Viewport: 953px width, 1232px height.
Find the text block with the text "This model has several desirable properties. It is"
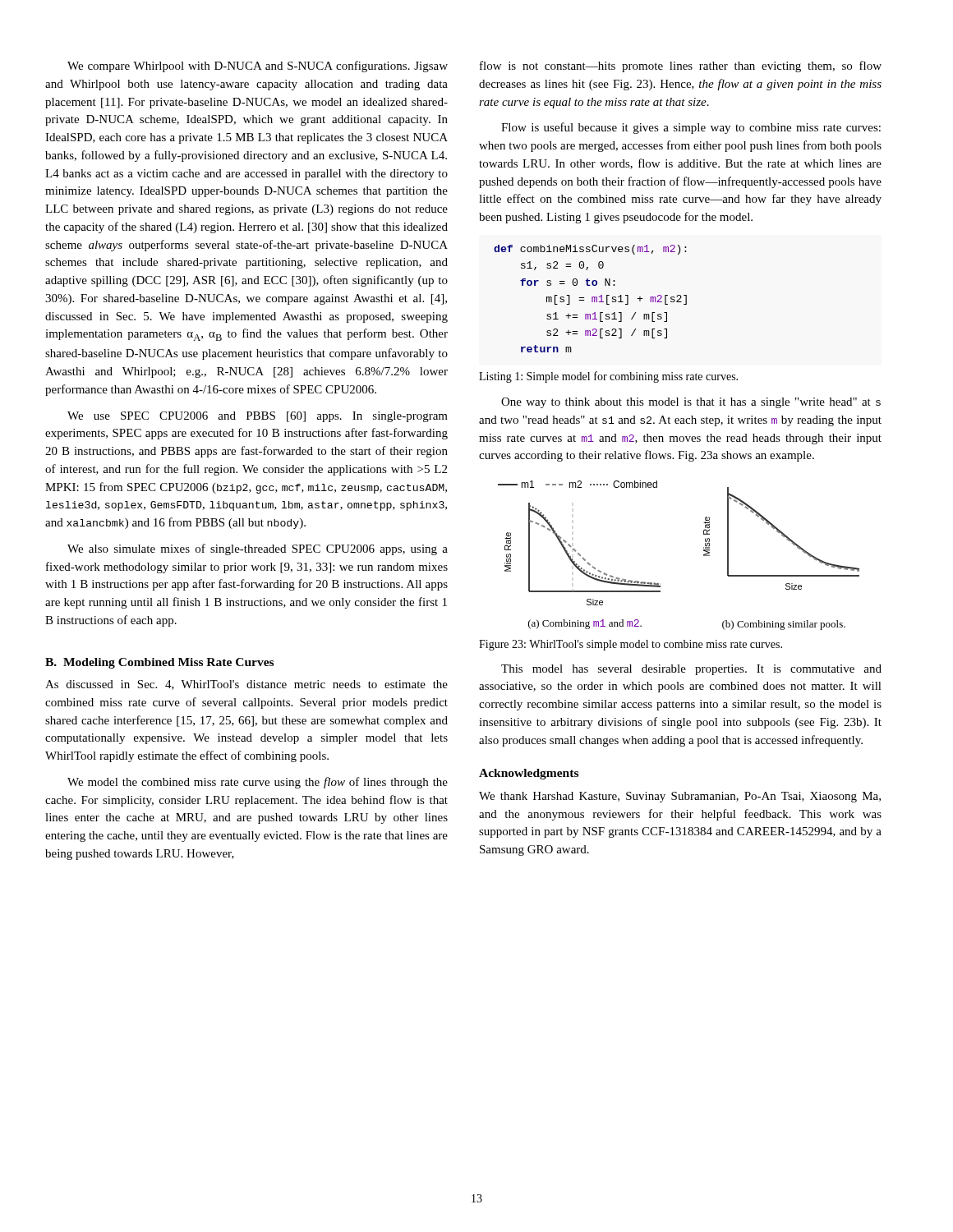(x=680, y=705)
